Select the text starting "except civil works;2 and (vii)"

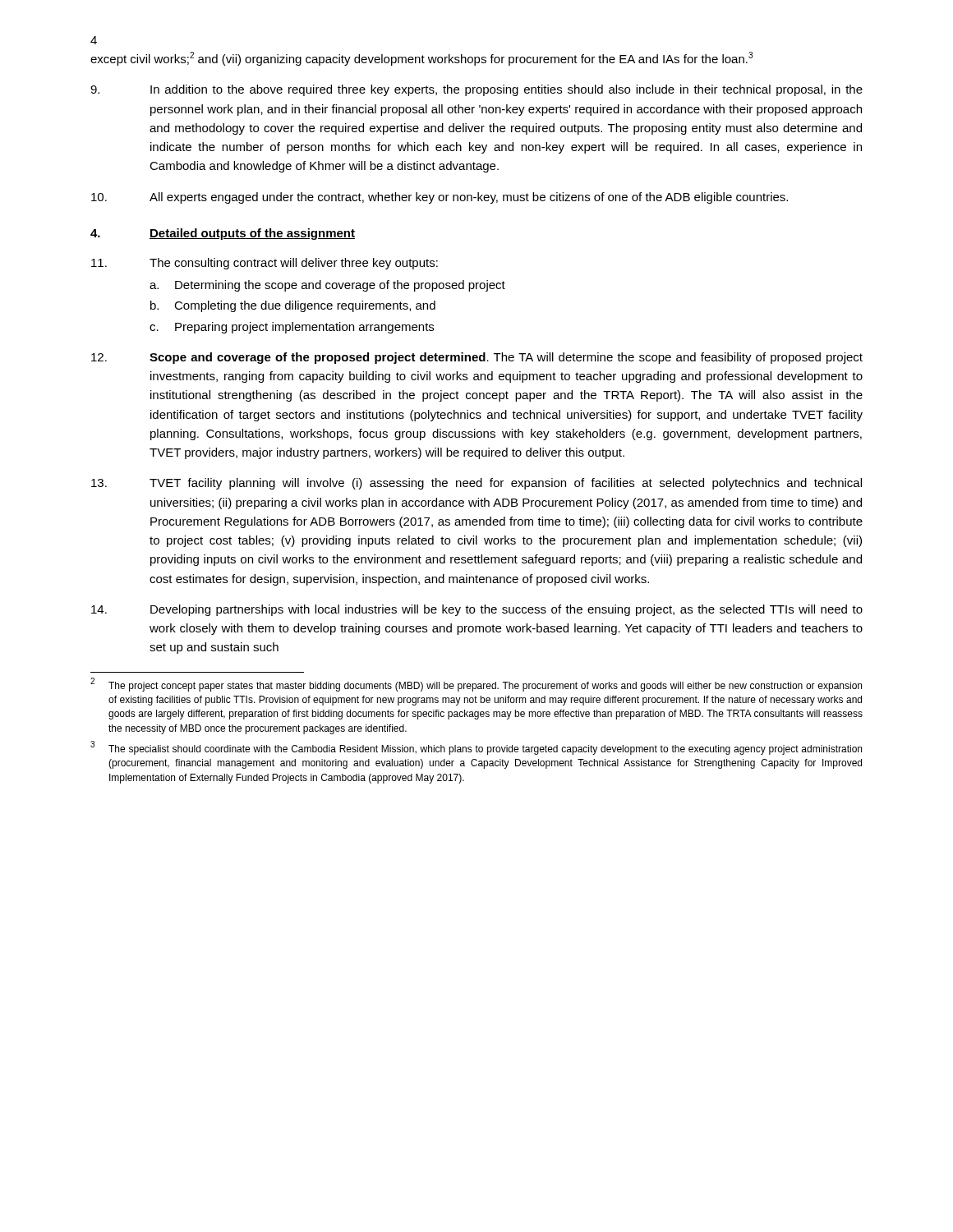pos(476,59)
